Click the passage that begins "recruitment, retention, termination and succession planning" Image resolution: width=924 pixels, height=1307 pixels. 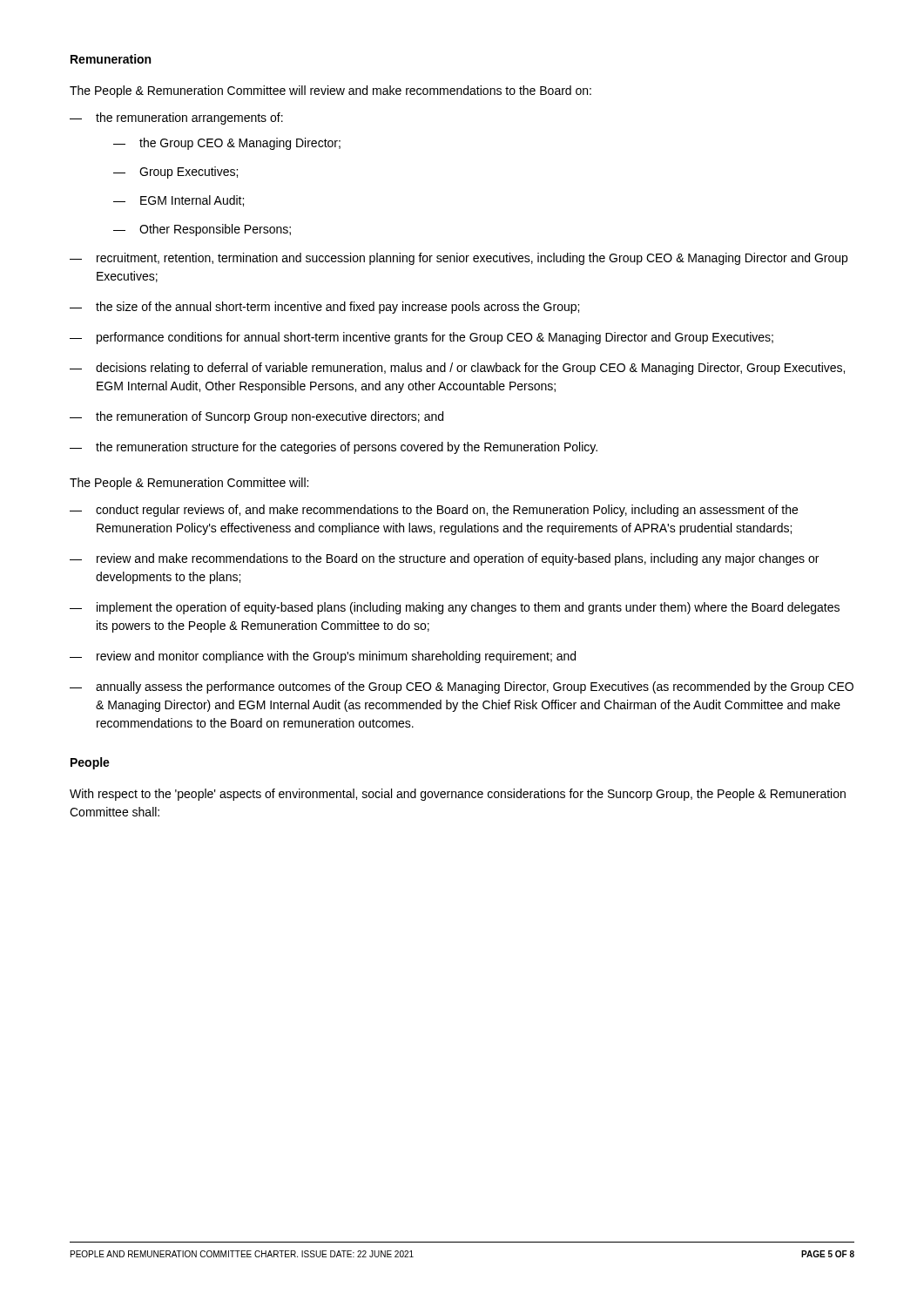pos(472,267)
